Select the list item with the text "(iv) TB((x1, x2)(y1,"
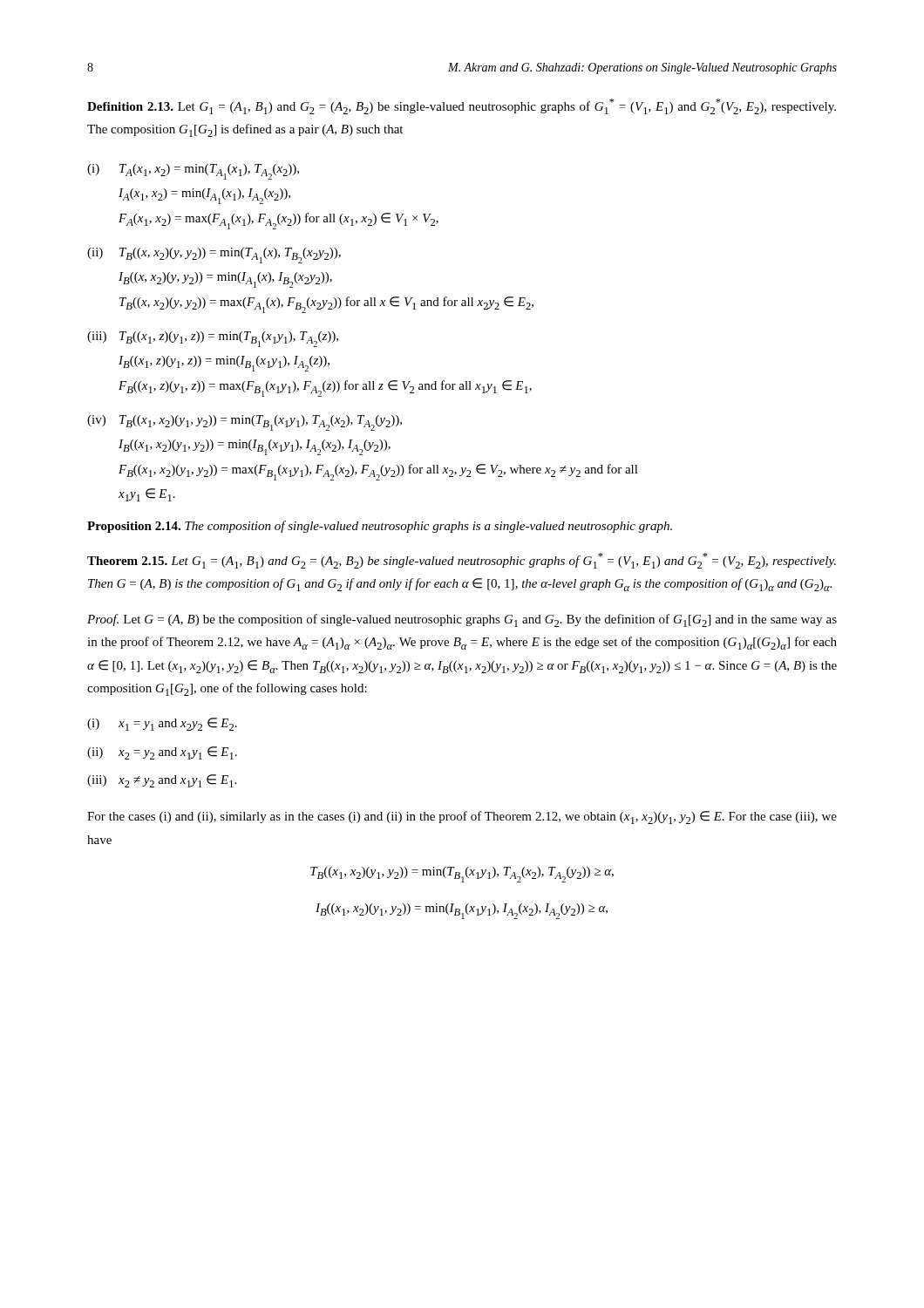 462,458
